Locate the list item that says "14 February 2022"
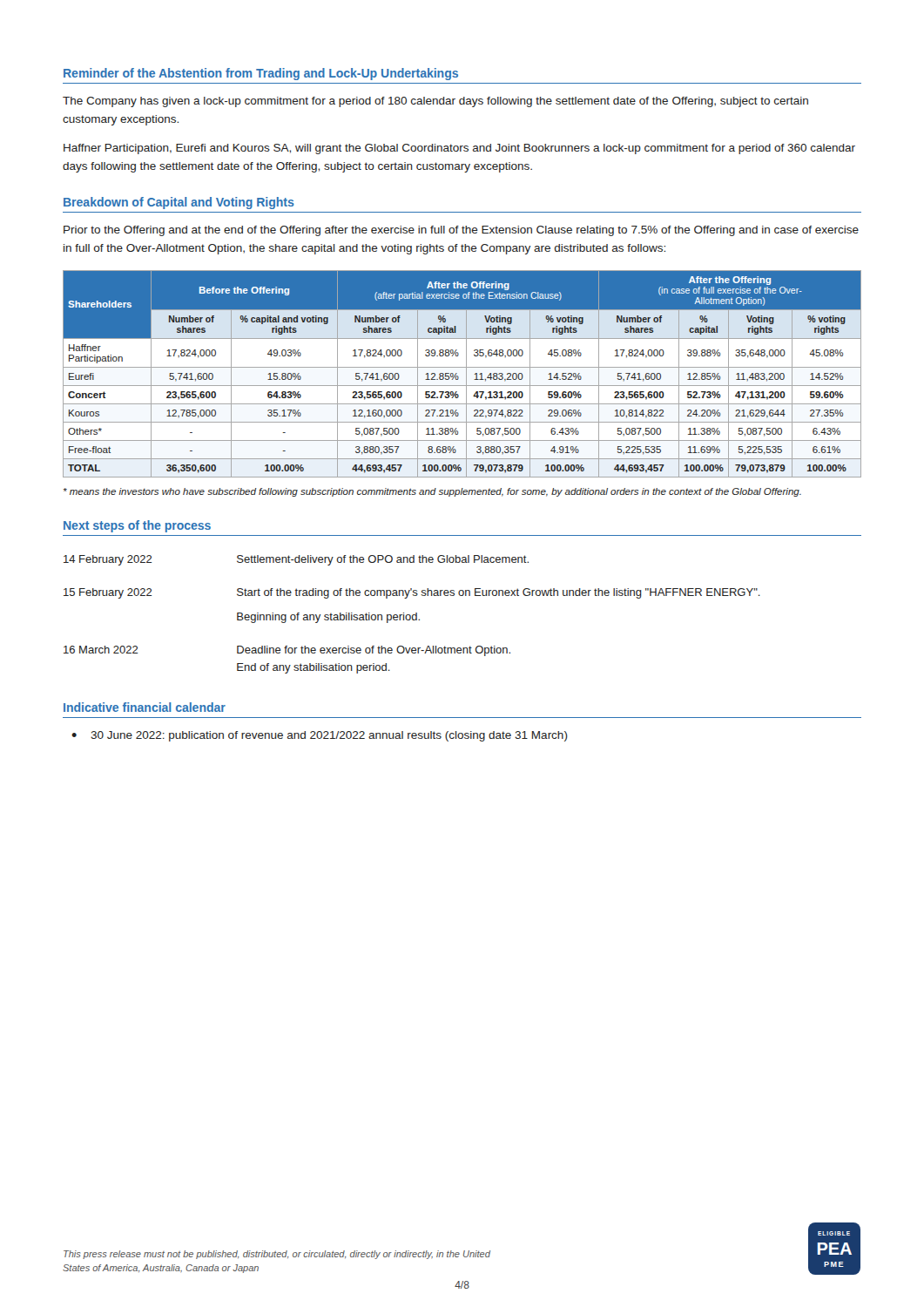 [x=107, y=559]
